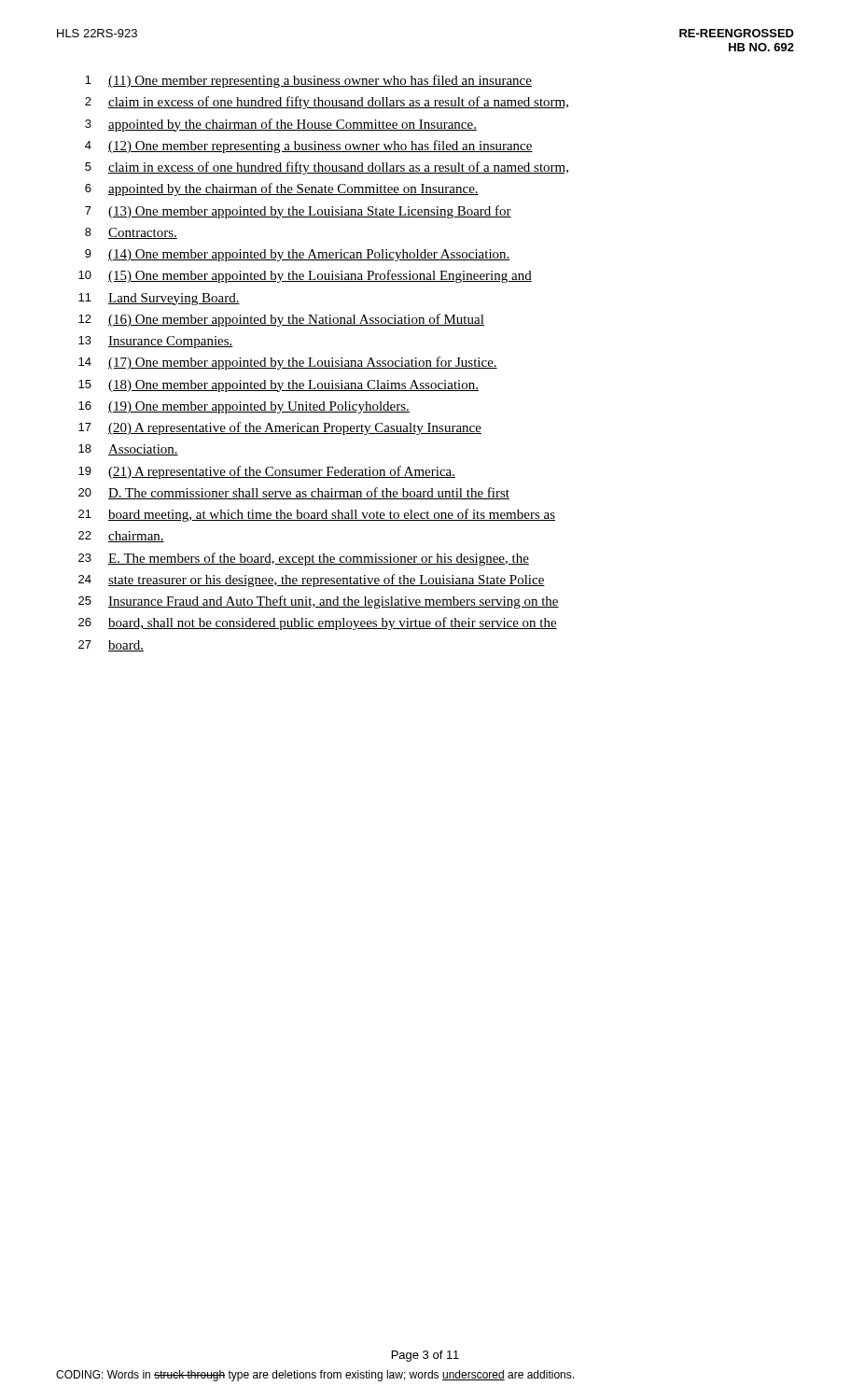Point to the block beginning "CODING: Words in struck"
Screen dimensions: 1400x850
coord(315,1375)
